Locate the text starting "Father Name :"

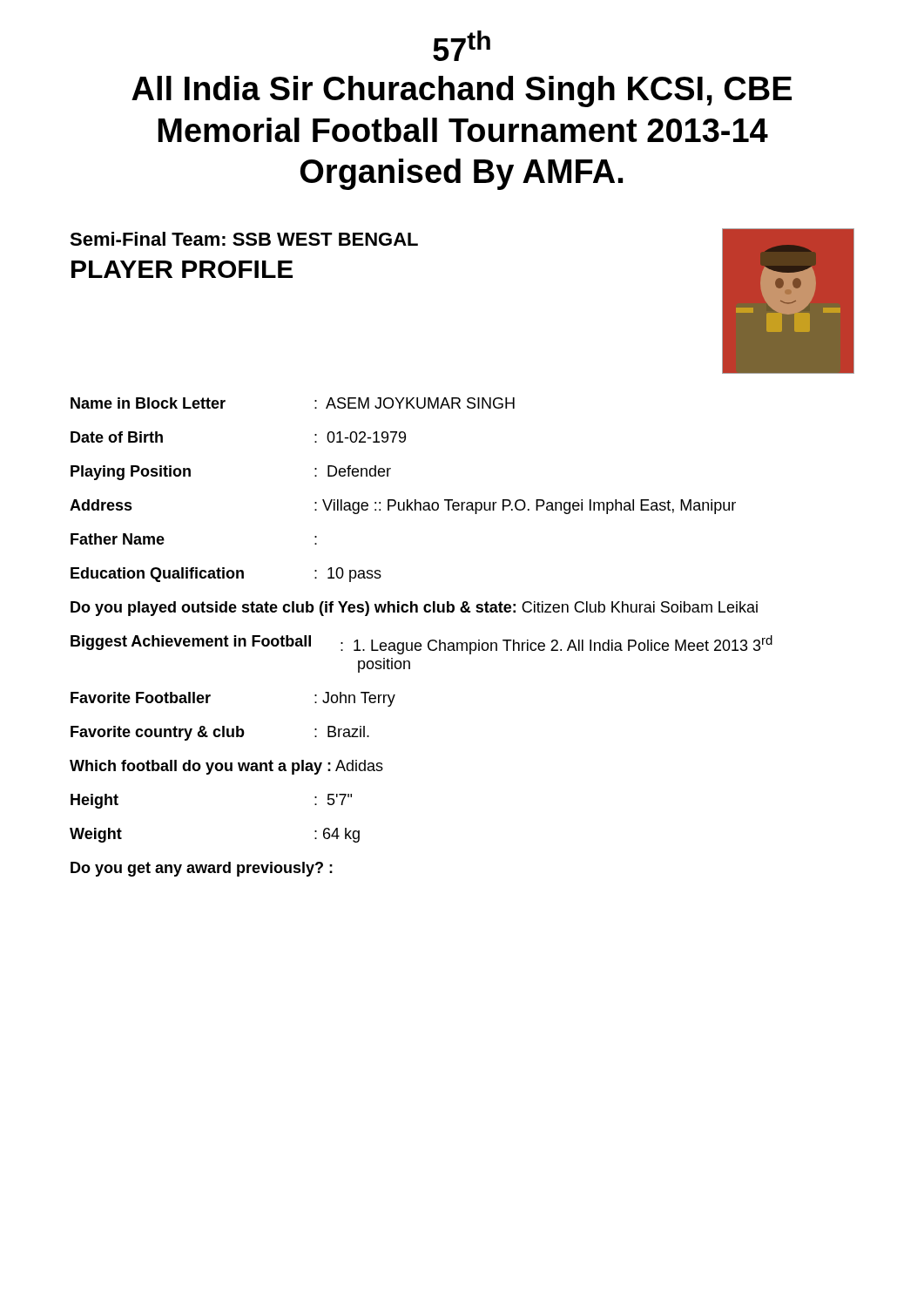click(115, 539)
